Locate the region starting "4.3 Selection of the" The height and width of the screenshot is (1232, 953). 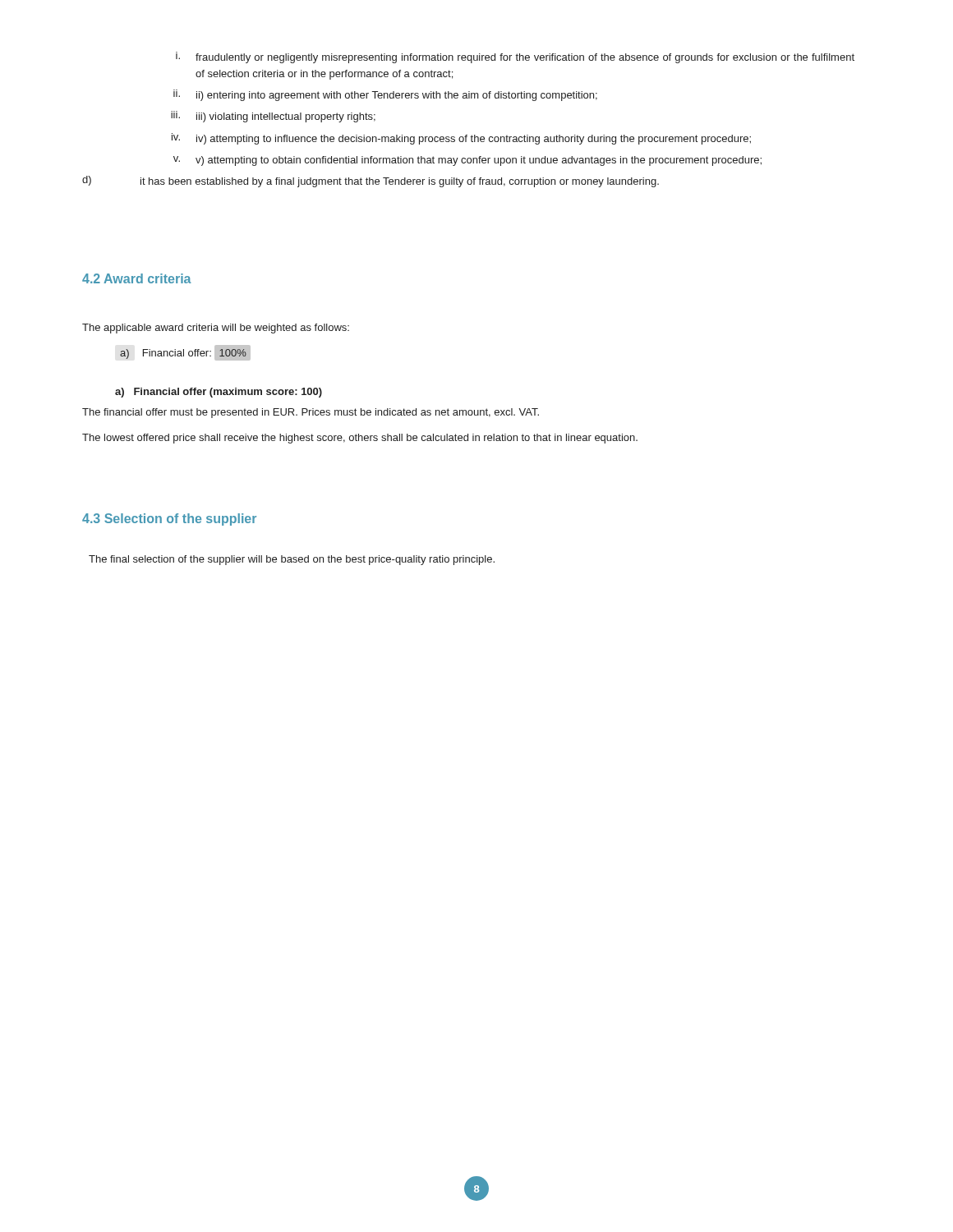(169, 519)
